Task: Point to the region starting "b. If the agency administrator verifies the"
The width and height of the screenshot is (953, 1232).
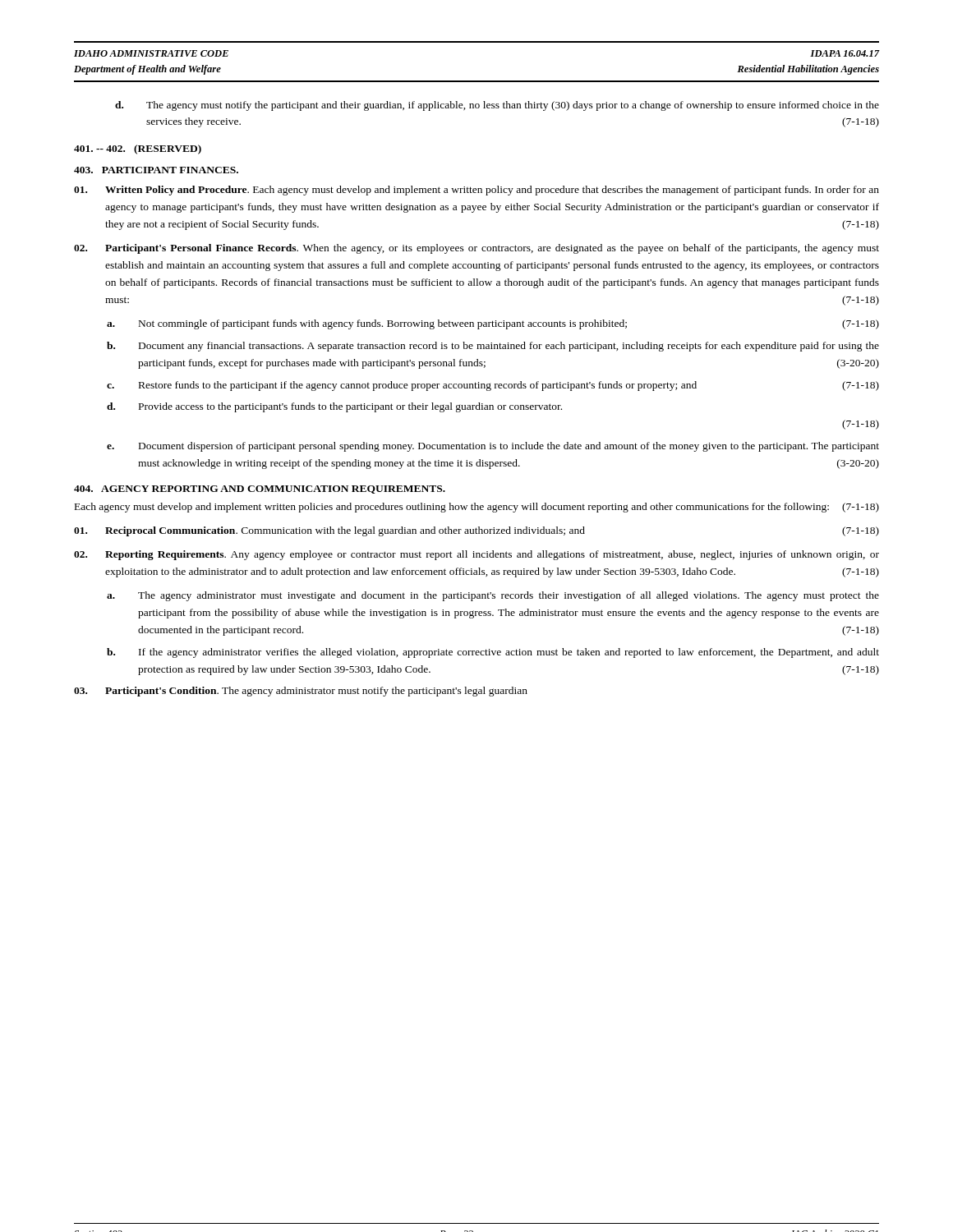Action: [x=493, y=661]
